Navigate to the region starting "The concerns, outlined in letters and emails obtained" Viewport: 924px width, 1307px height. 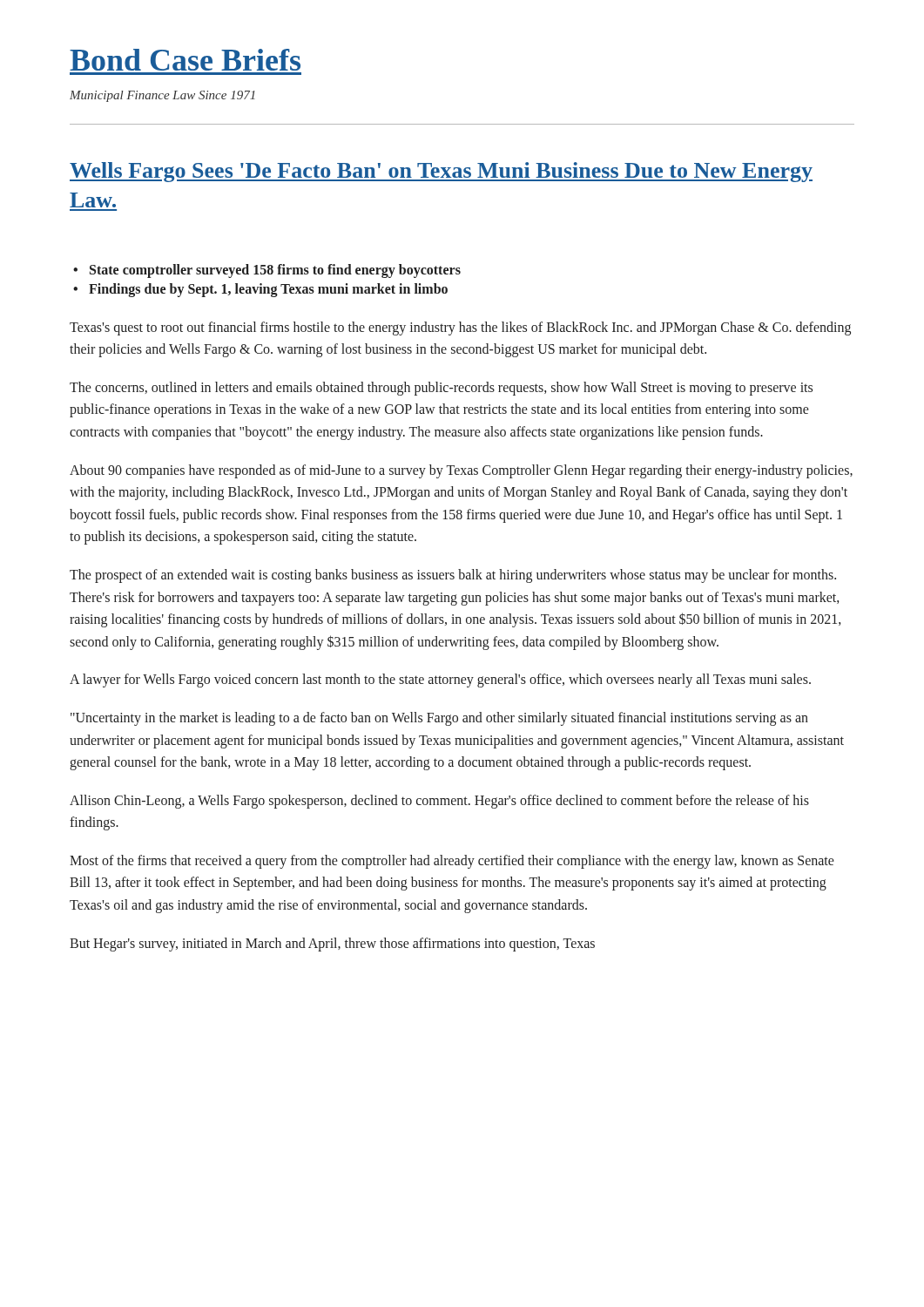click(x=441, y=409)
